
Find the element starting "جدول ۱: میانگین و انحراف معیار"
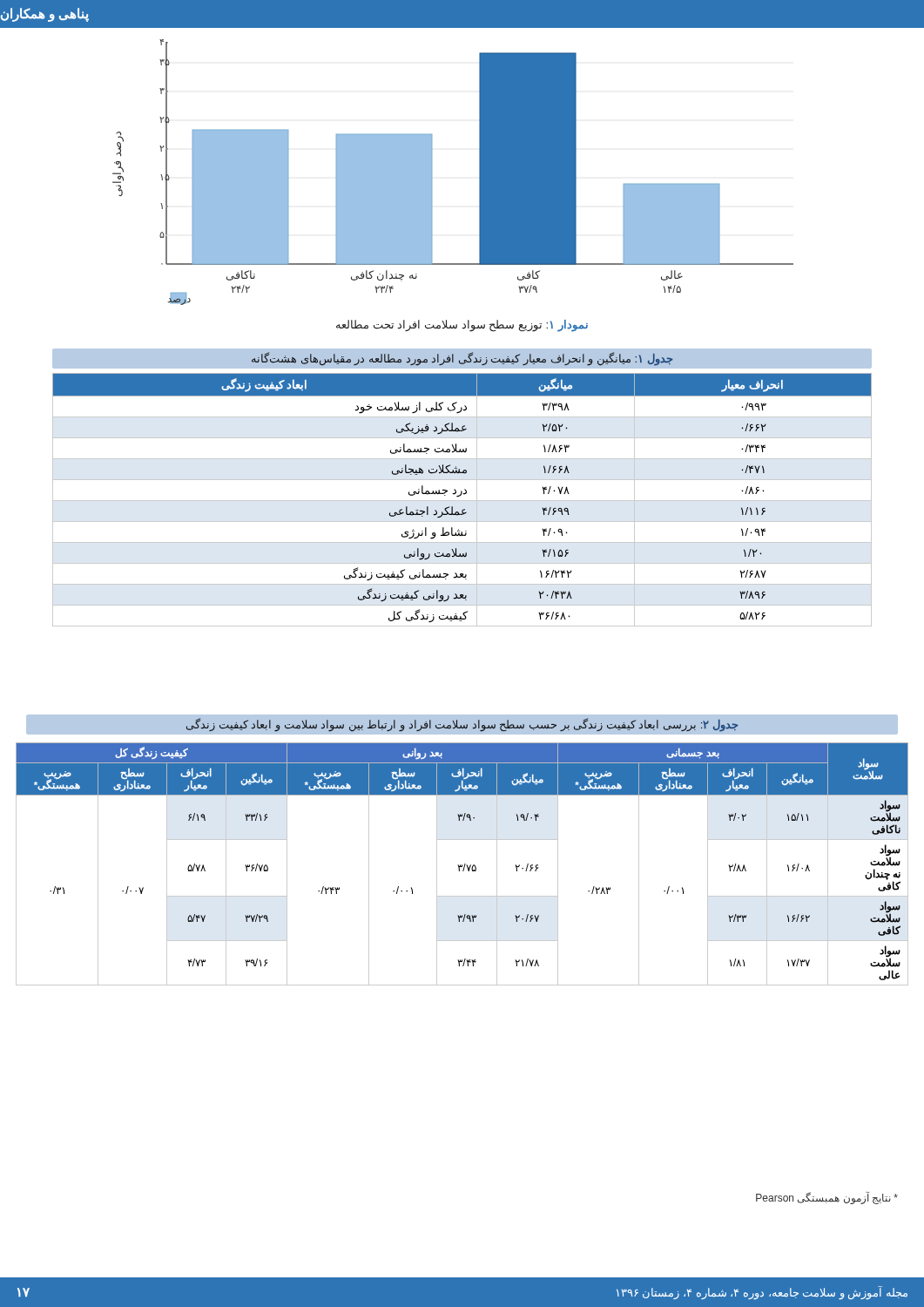pos(462,359)
